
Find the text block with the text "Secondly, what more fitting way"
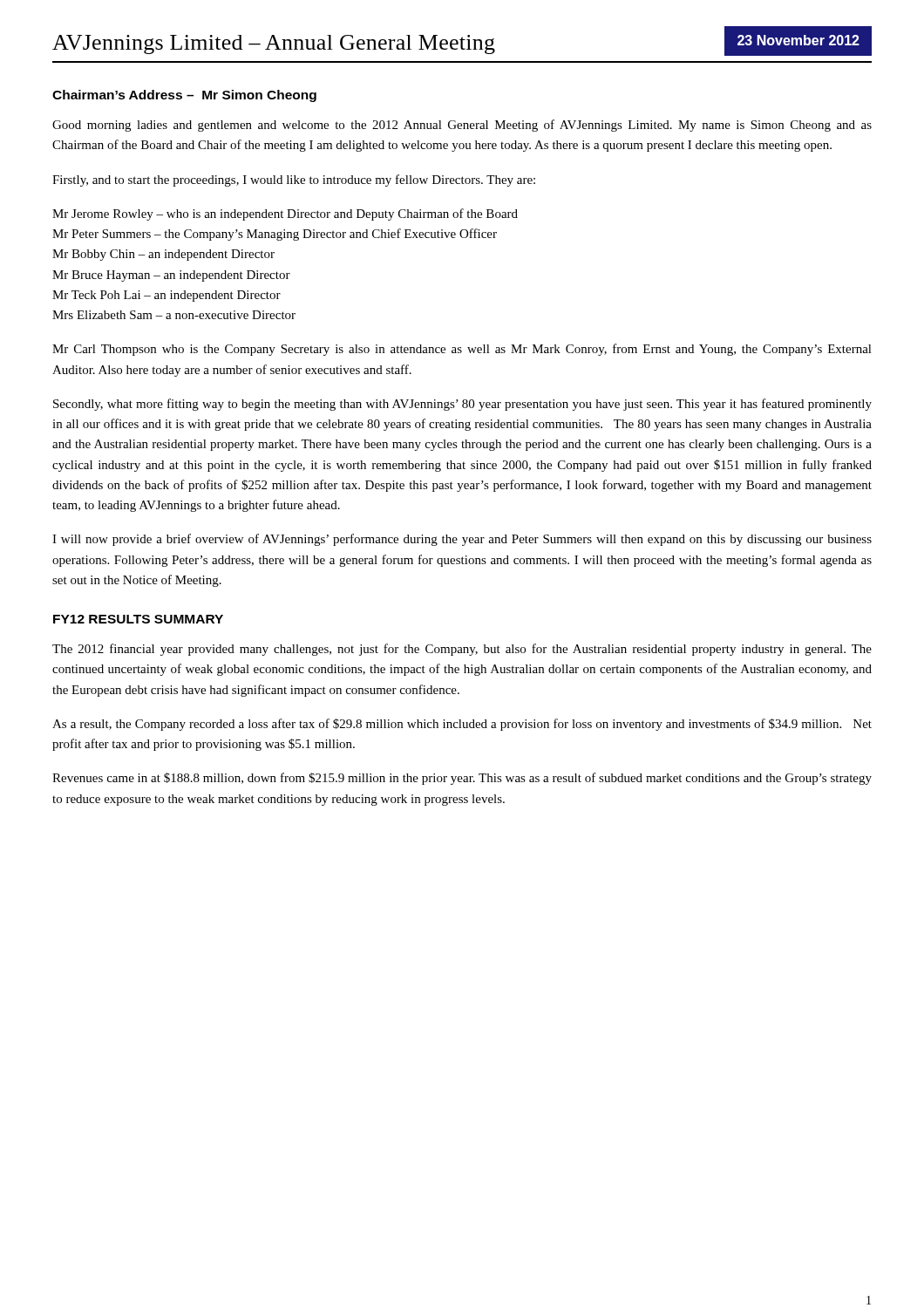[x=462, y=454]
